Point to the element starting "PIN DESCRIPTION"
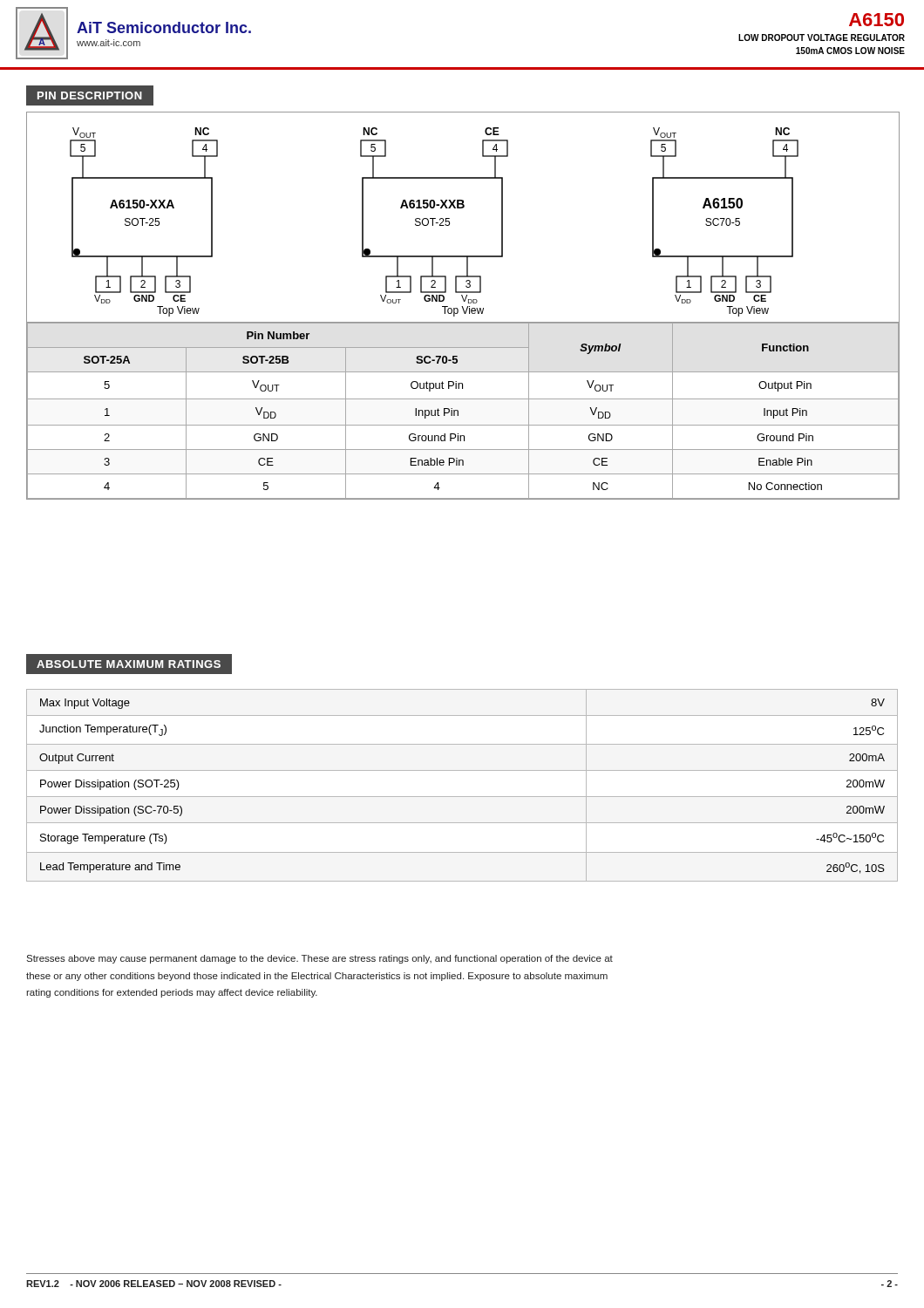Viewport: 924px width, 1308px height. [90, 95]
